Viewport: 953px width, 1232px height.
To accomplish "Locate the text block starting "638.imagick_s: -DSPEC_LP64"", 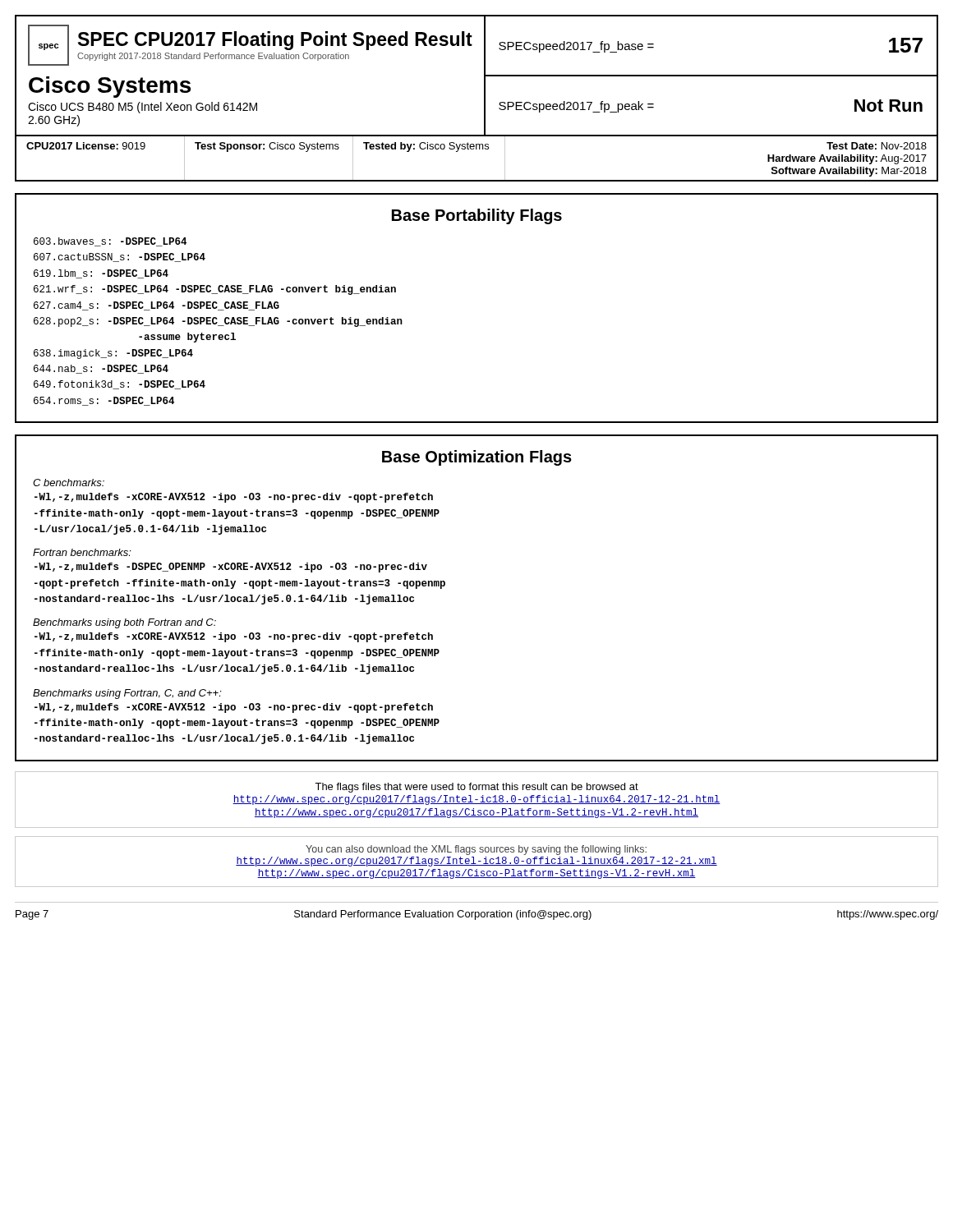I will click(113, 354).
